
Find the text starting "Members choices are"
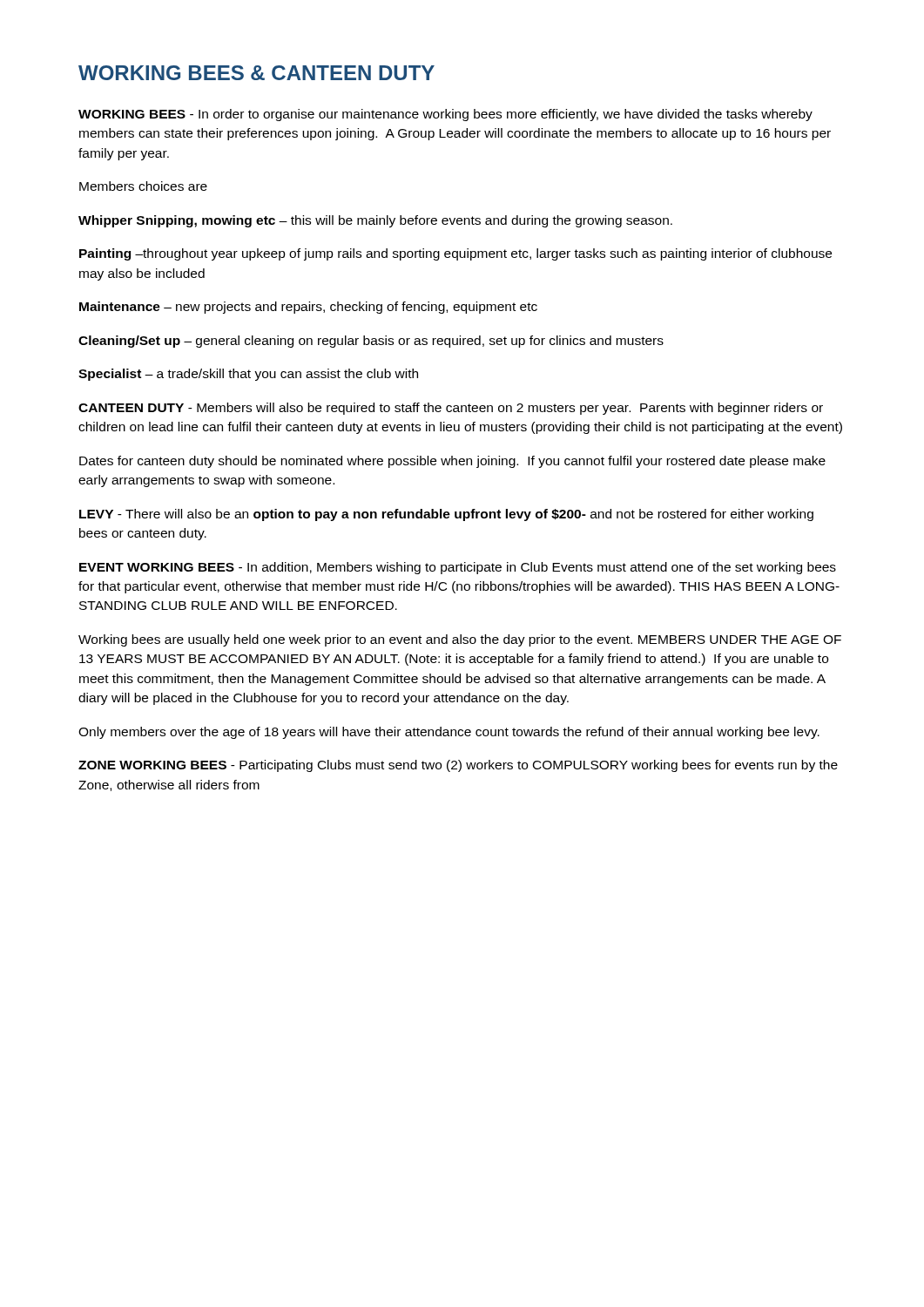(143, 186)
